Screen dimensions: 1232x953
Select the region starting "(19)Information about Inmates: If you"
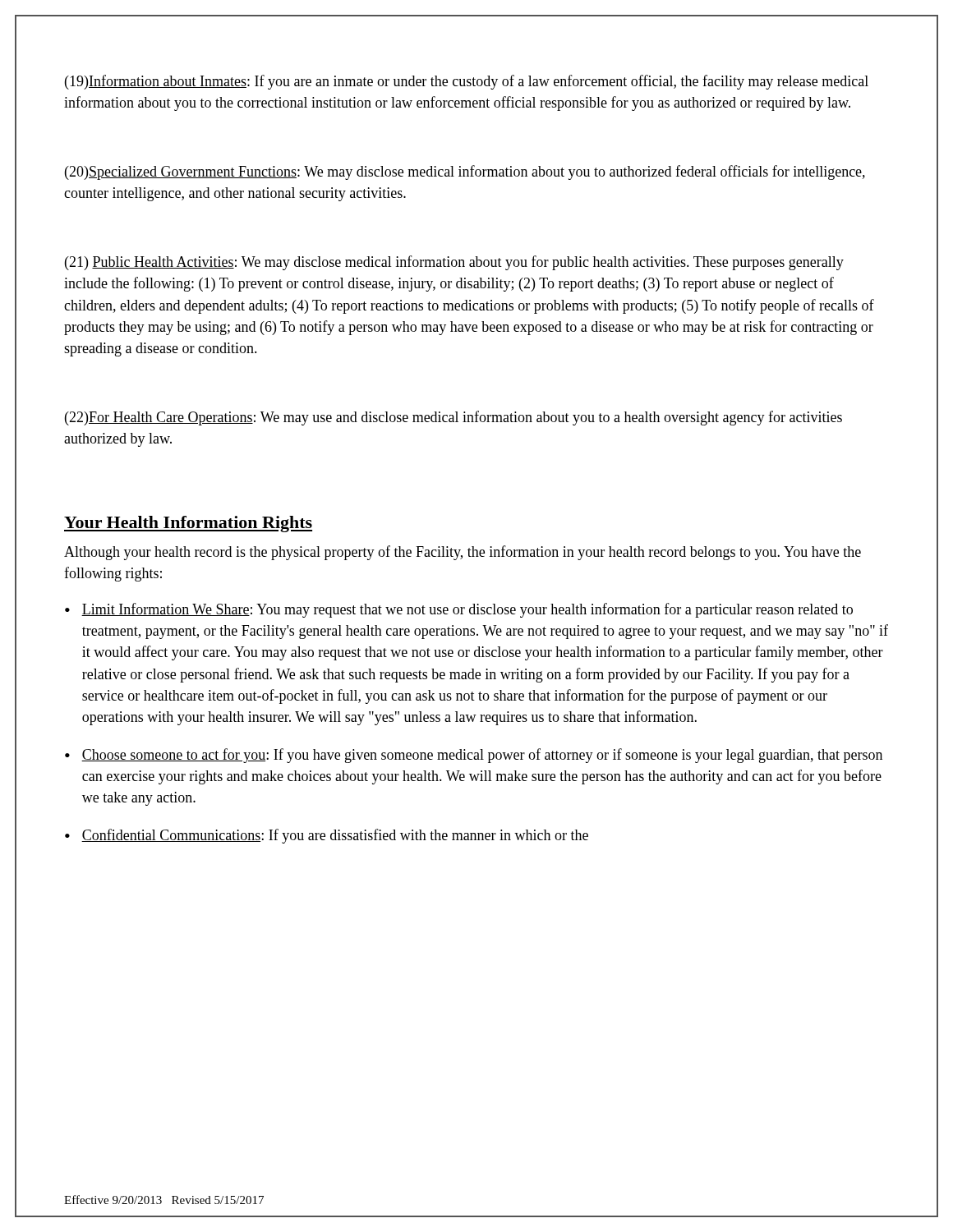coord(476,92)
